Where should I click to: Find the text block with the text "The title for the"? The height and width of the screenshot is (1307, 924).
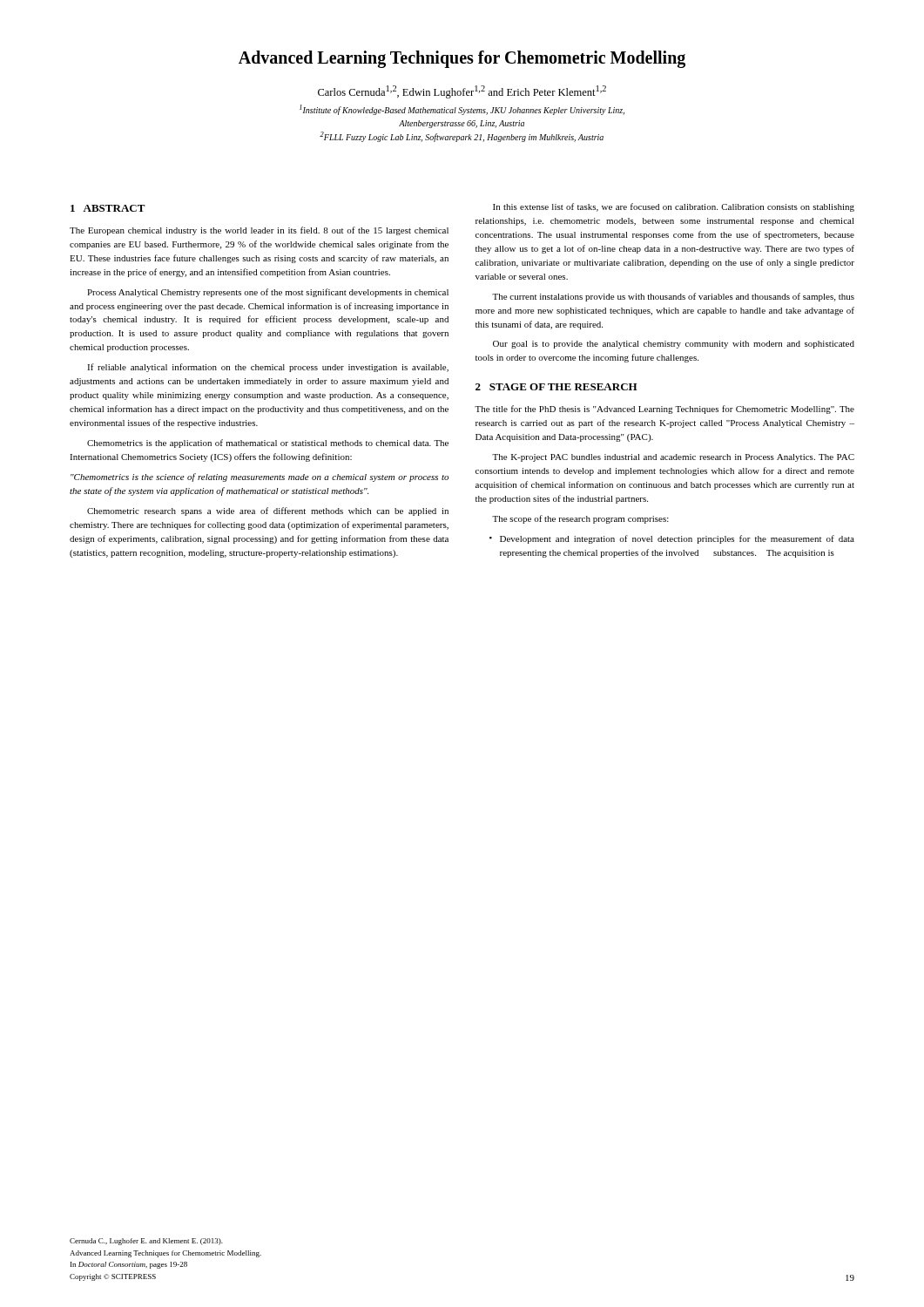point(665,464)
